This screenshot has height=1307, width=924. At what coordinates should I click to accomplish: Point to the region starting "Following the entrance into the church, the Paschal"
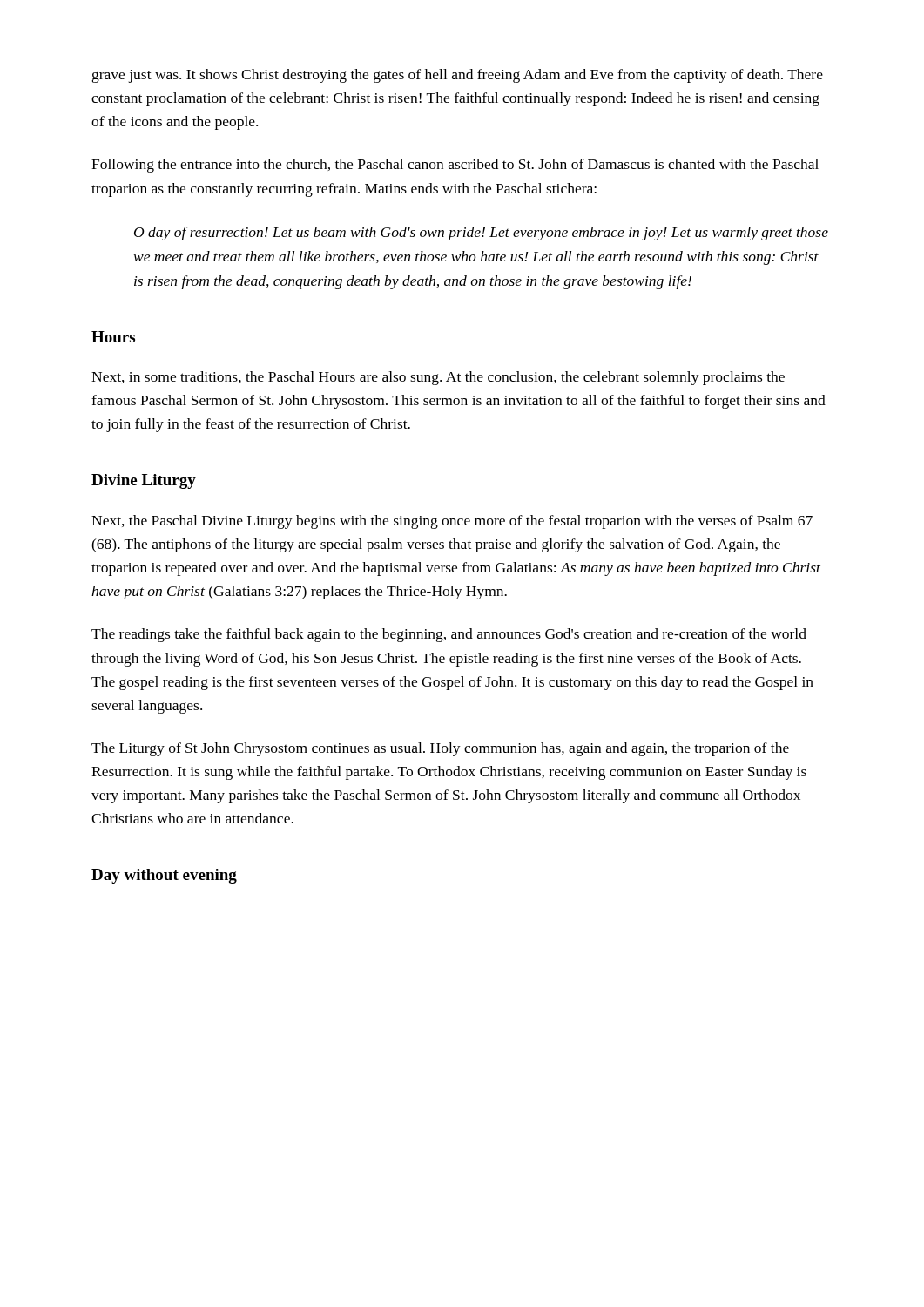click(455, 176)
